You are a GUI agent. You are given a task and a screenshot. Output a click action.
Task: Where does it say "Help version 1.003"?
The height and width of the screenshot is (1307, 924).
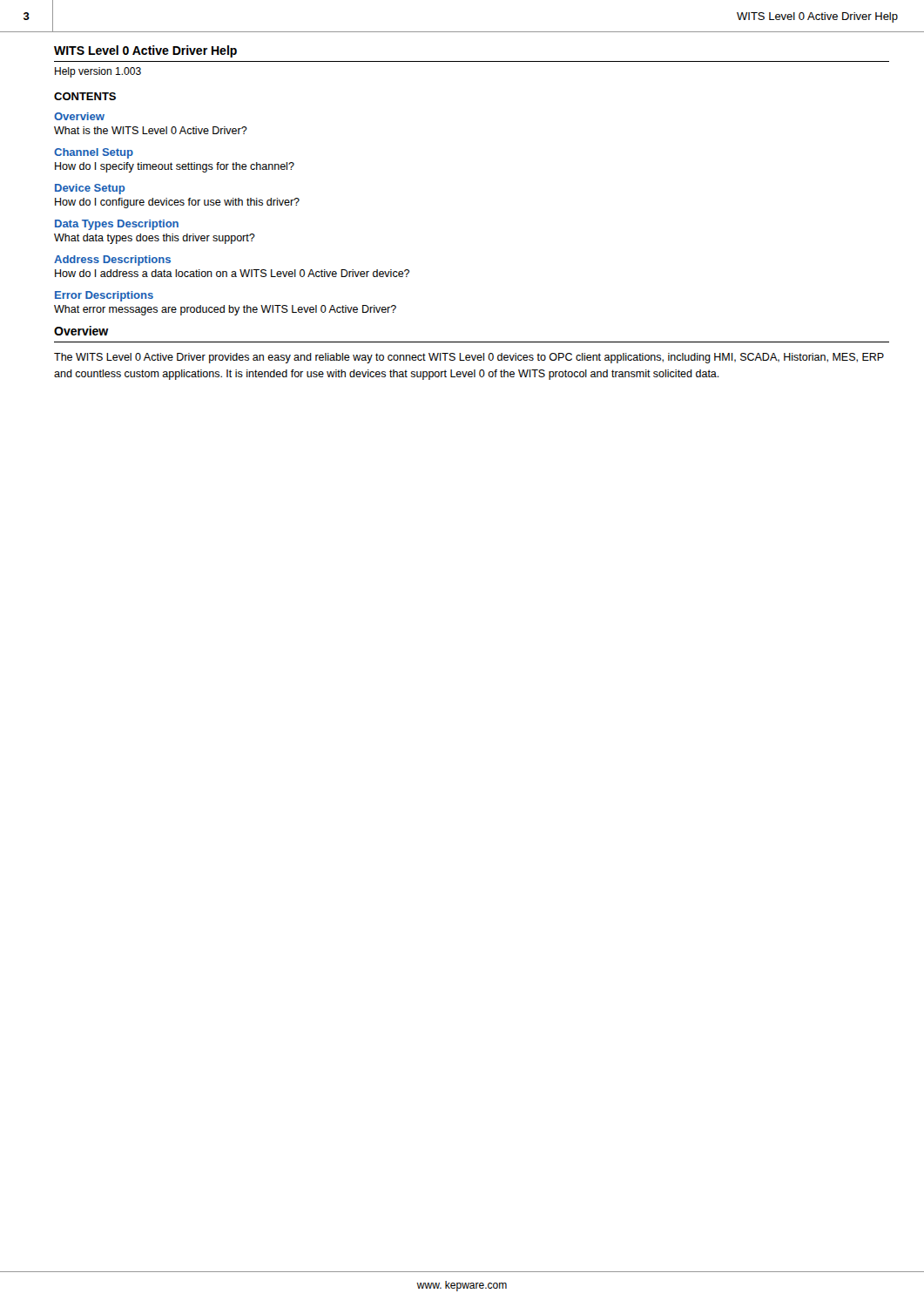point(98,71)
